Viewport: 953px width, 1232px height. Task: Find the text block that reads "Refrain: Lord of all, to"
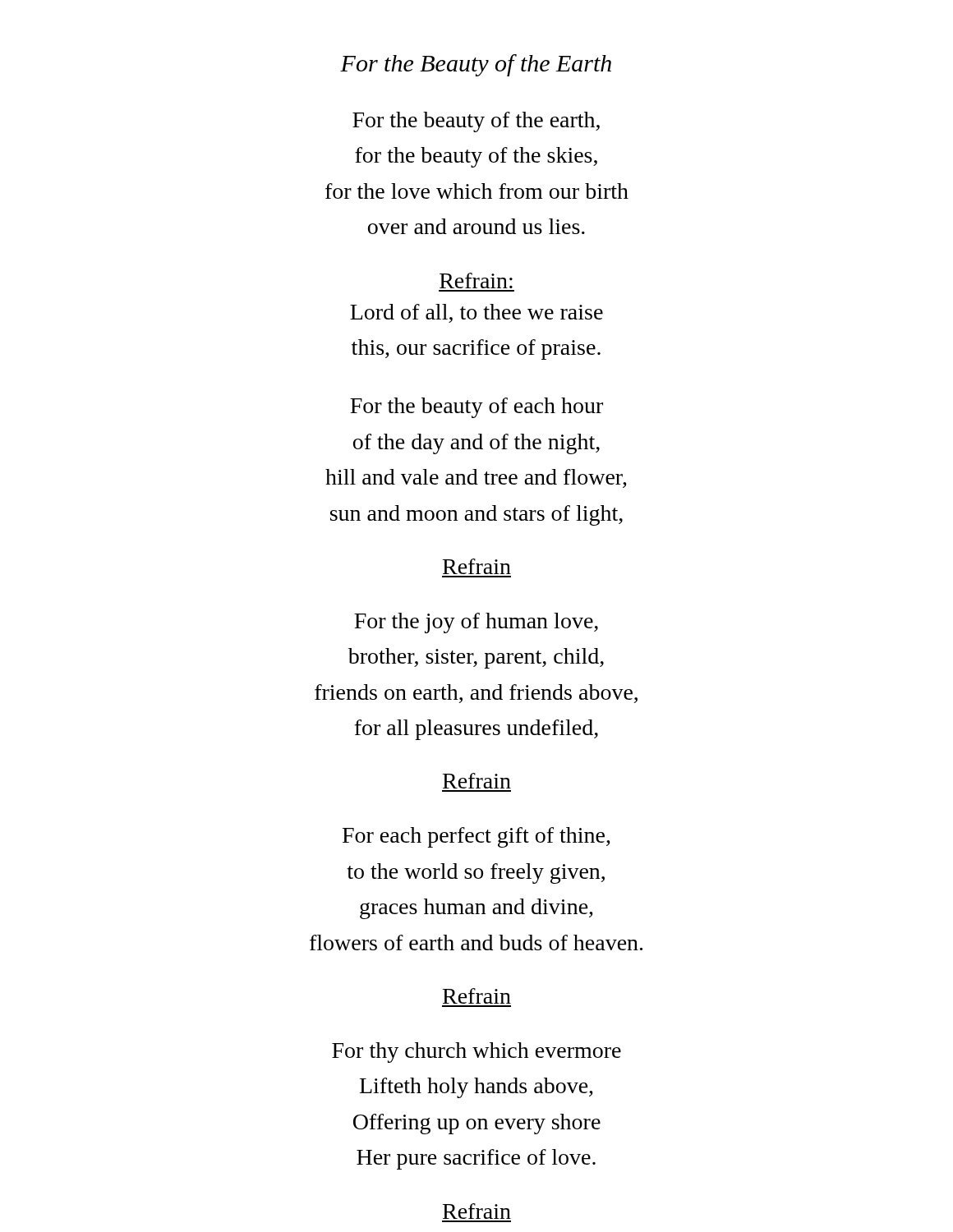(x=476, y=314)
